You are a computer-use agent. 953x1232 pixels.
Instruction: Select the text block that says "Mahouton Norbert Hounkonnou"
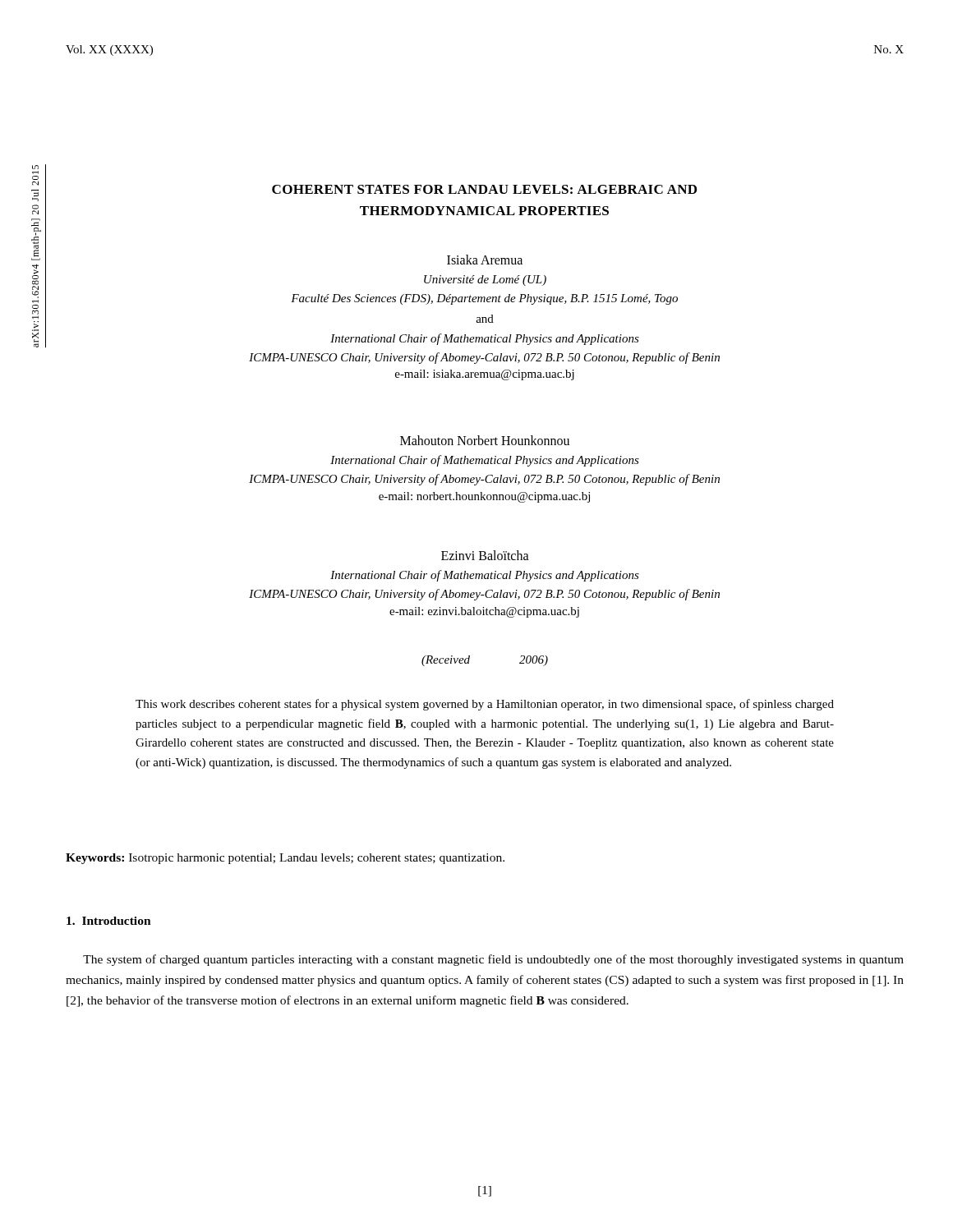485,468
